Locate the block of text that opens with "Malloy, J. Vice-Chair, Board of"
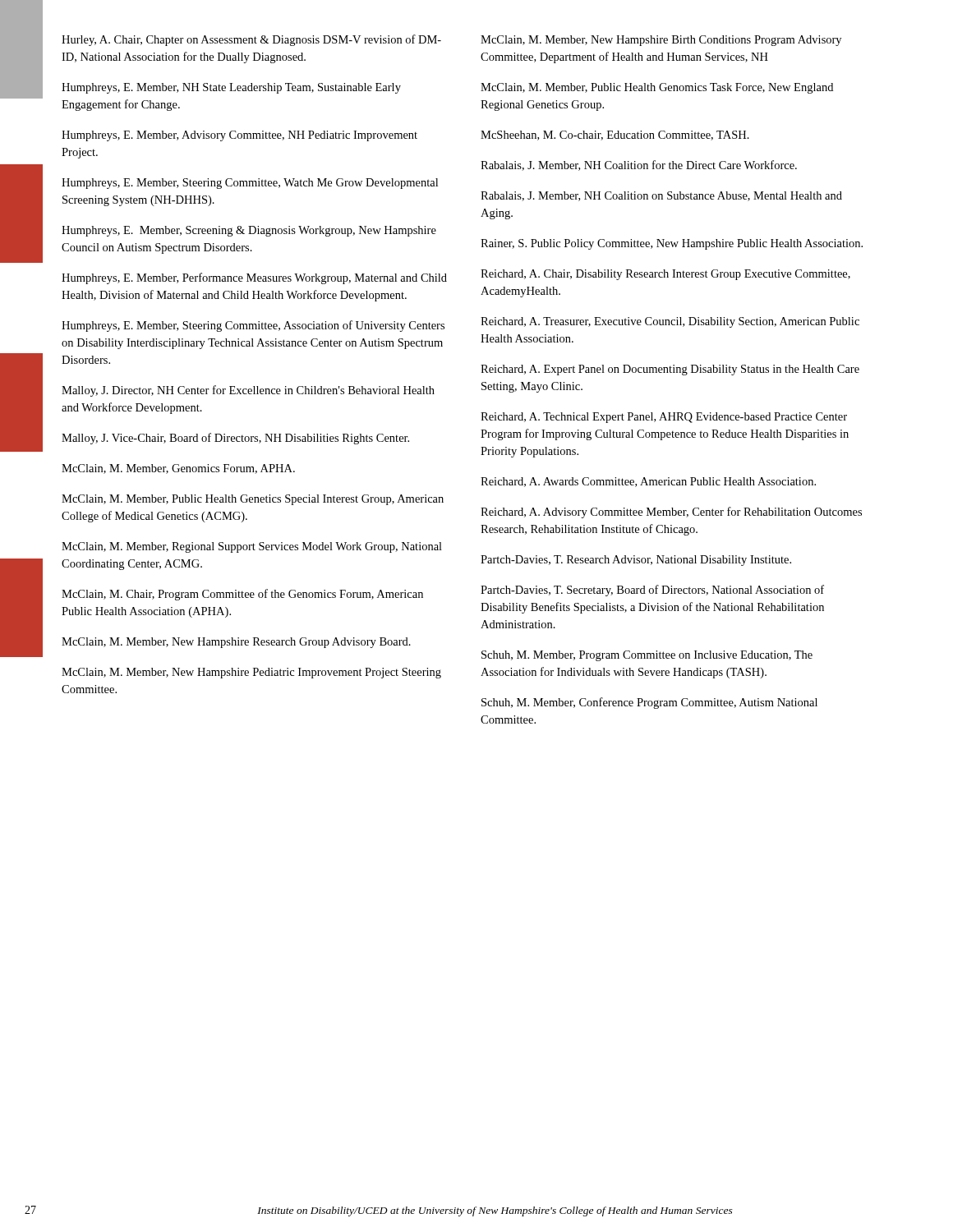Image resolution: width=953 pixels, height=1232 pixels. point(236,438)
